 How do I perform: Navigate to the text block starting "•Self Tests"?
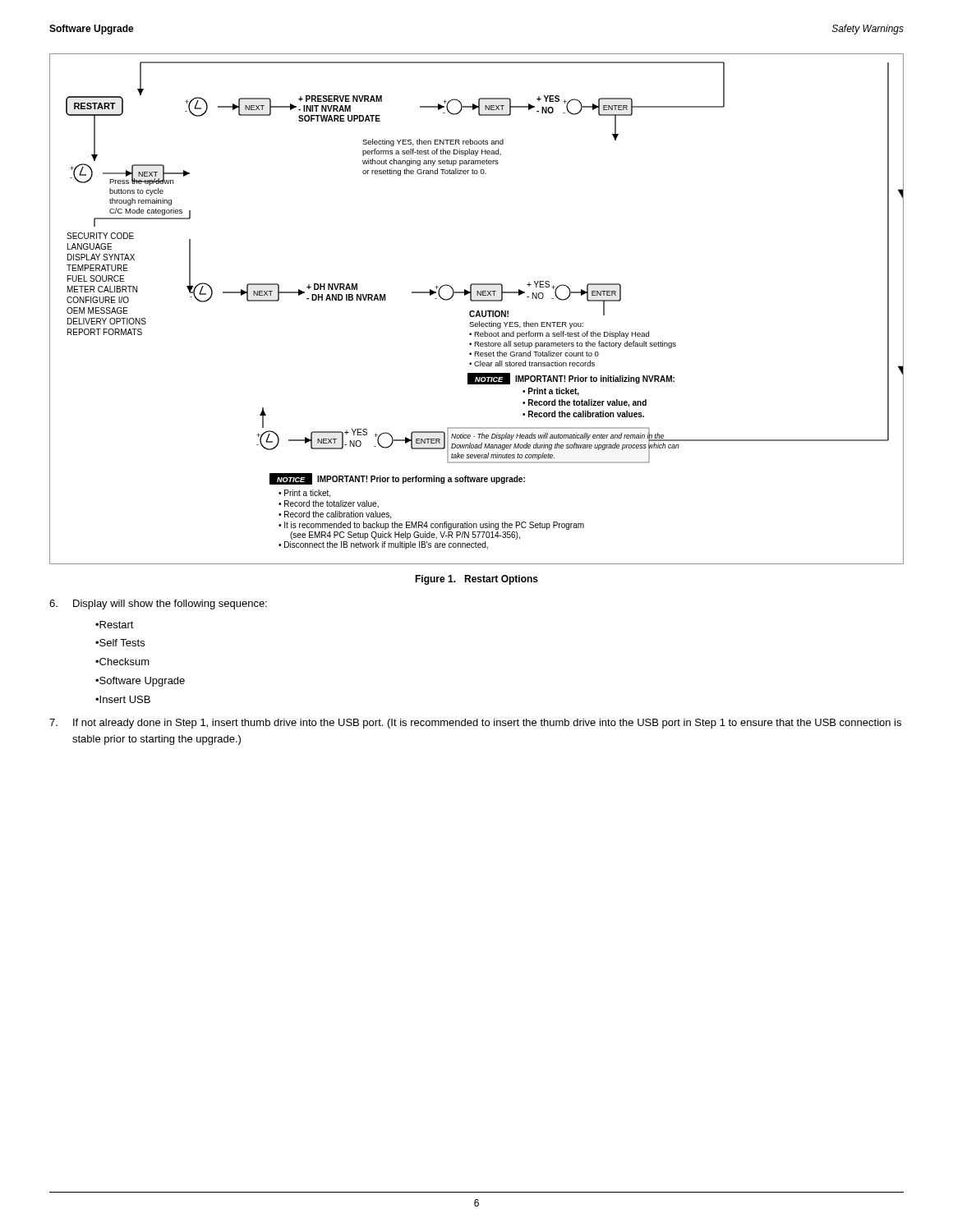coord(120,643)
